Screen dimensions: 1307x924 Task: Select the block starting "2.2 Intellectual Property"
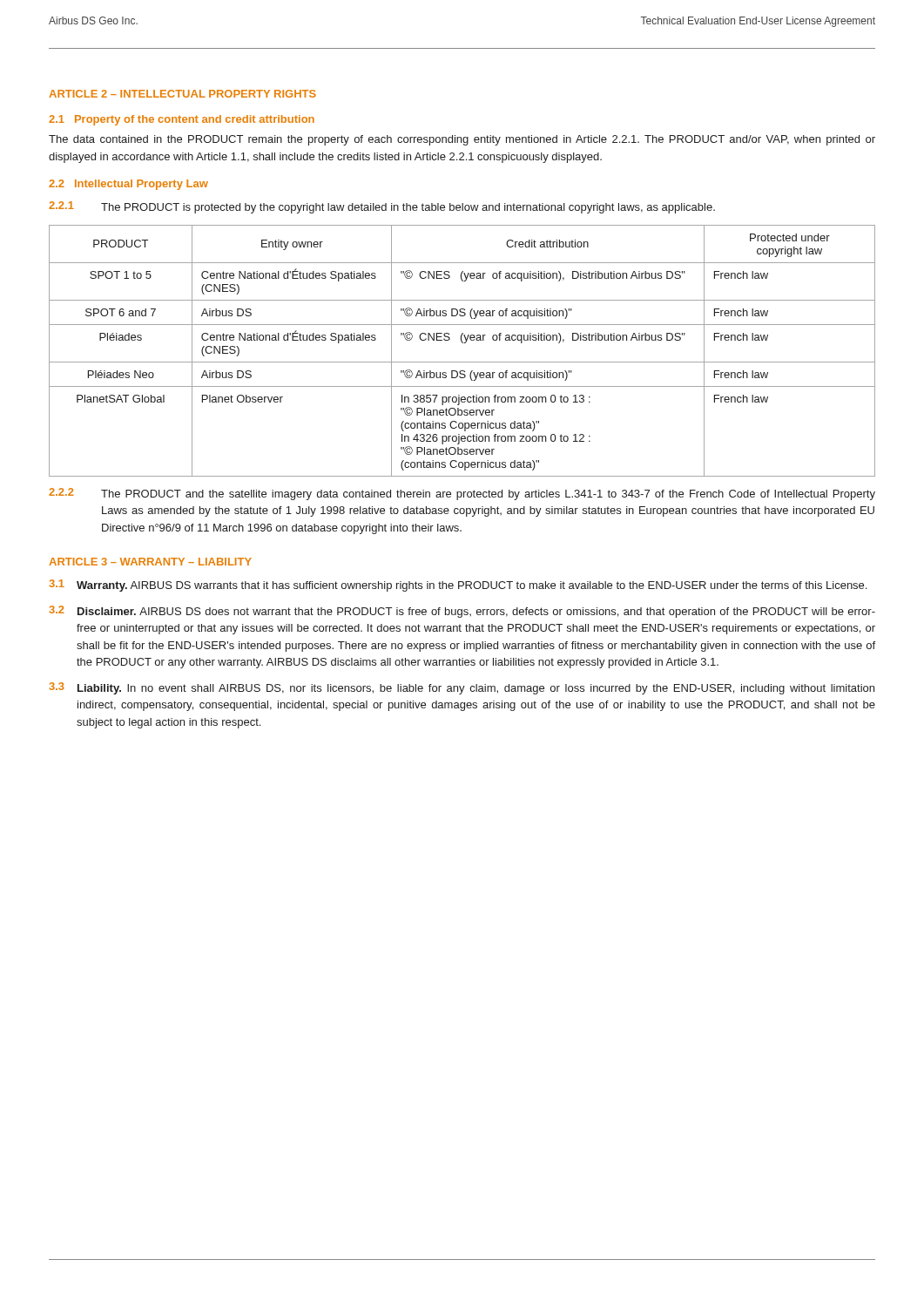pos(128,183)
